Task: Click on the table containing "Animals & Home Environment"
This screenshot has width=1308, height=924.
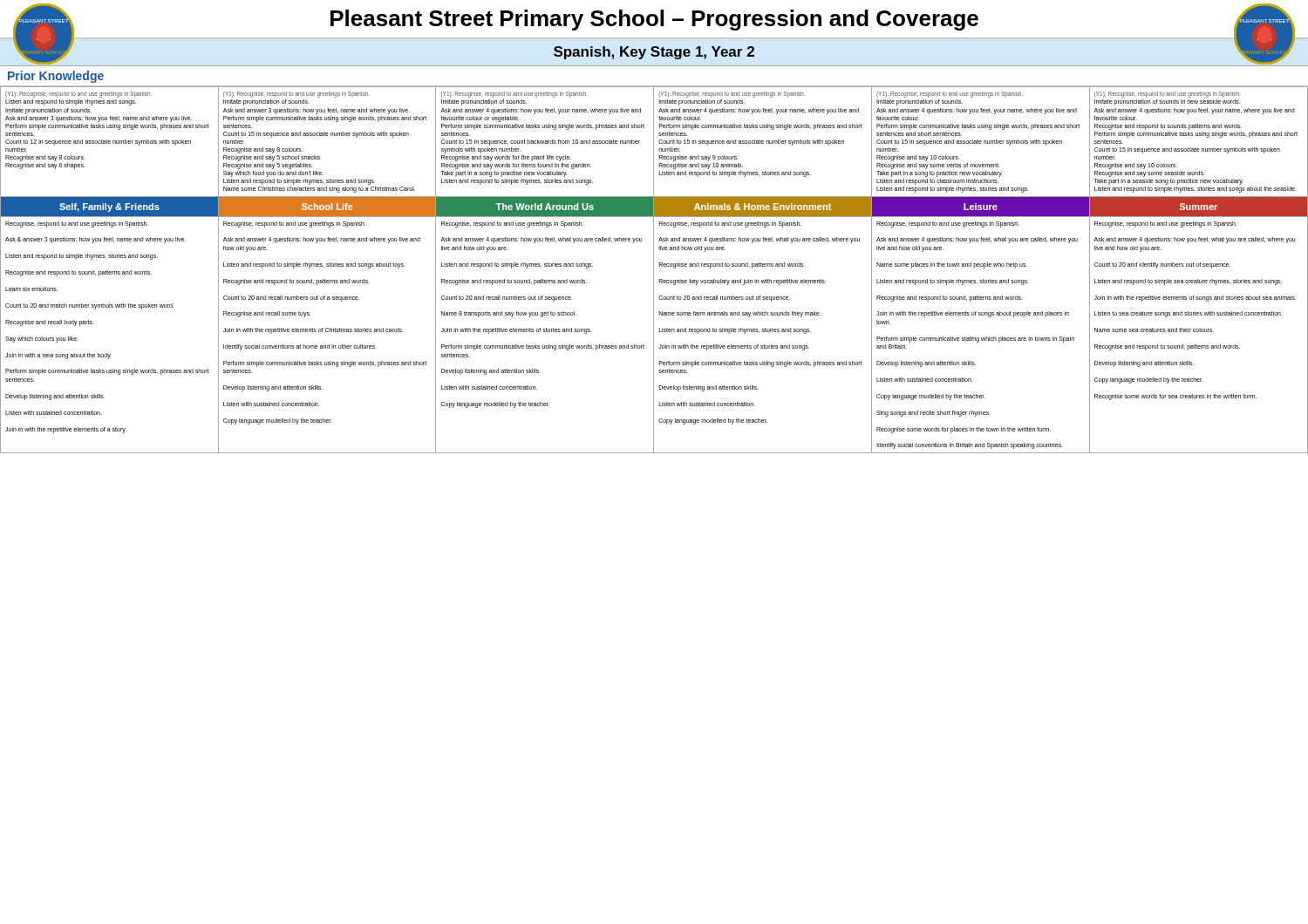Action: (654, 270)
